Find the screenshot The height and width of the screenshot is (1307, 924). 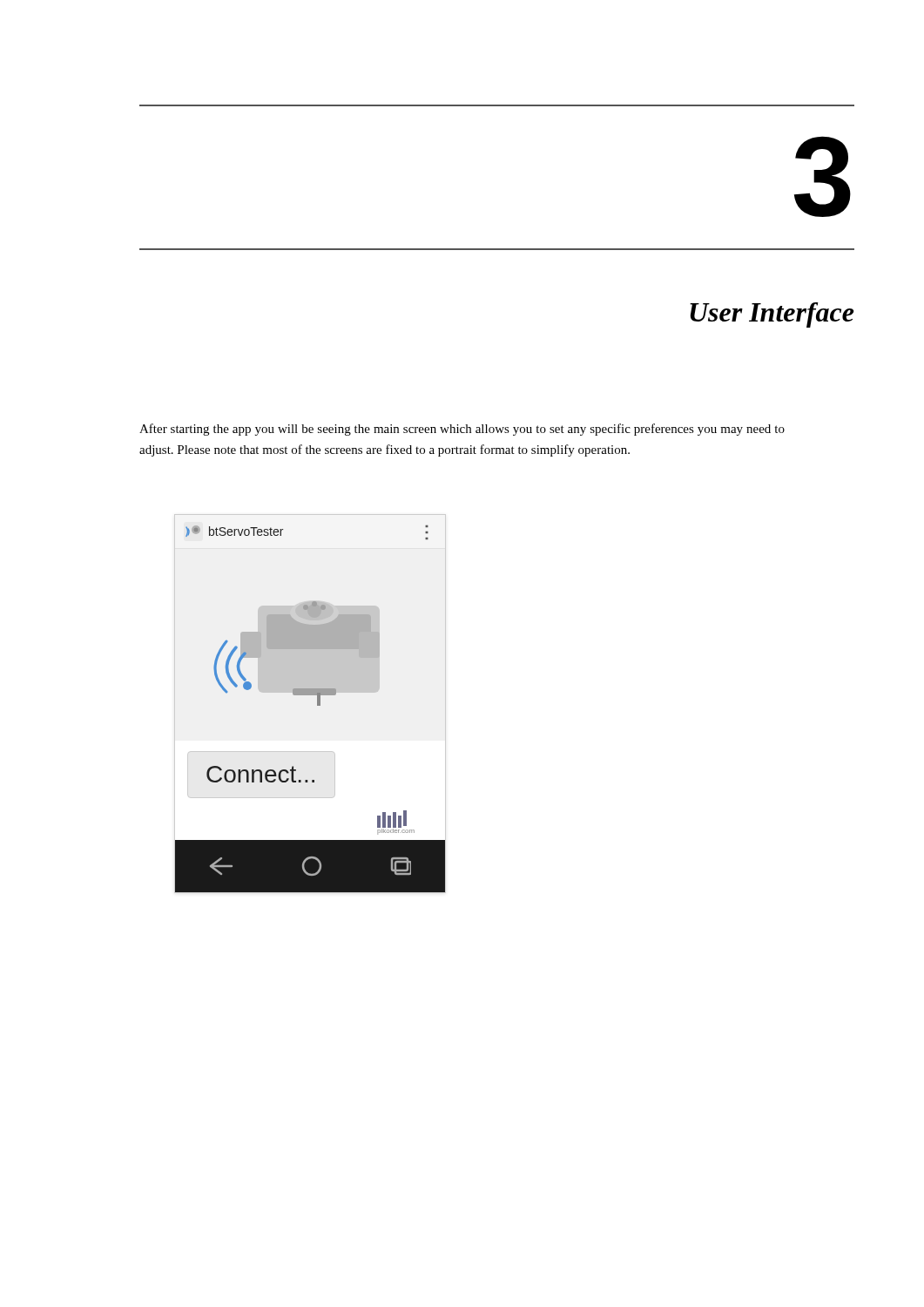click(309, 704)
